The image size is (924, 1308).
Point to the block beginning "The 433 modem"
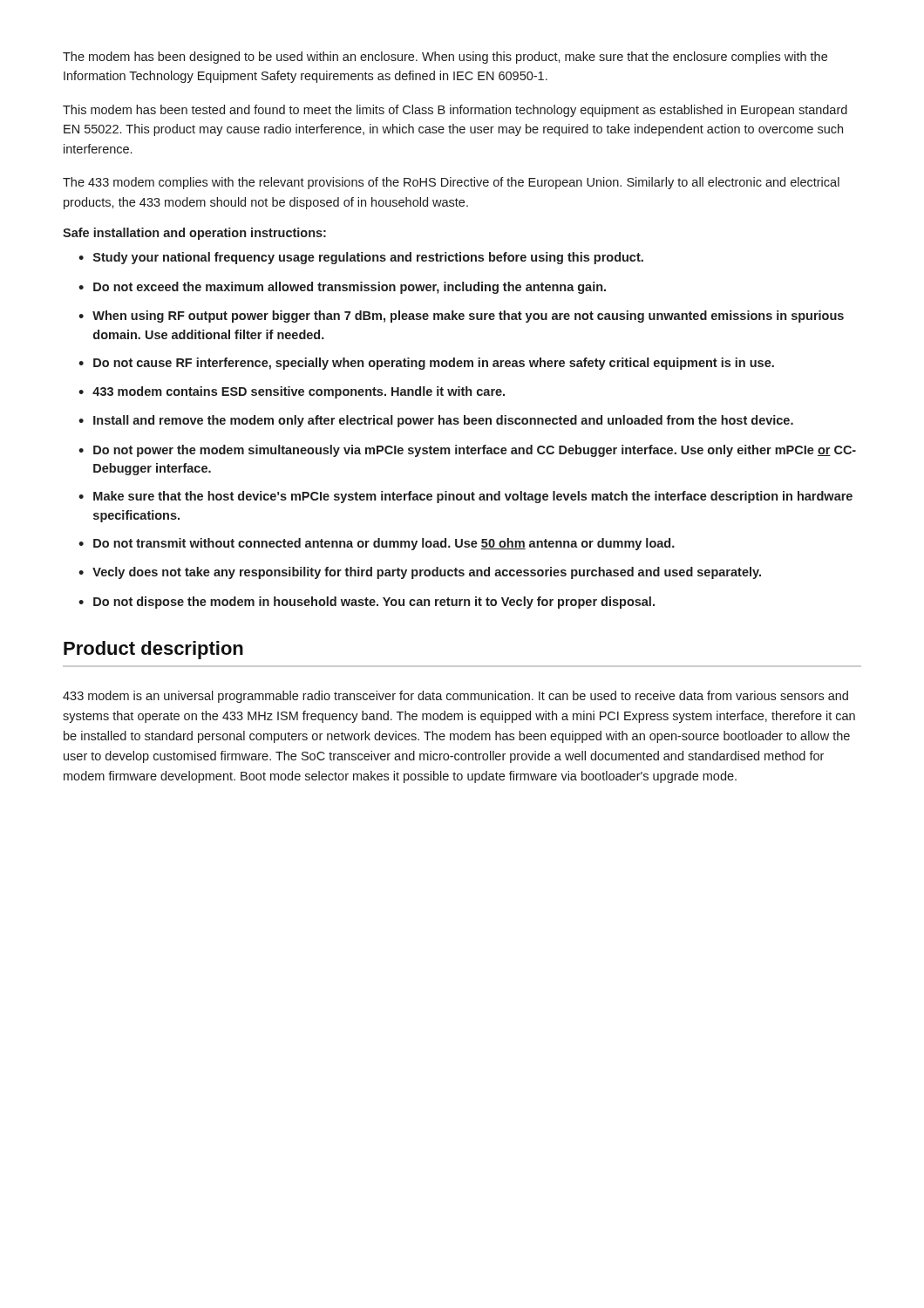click(451, 192)
